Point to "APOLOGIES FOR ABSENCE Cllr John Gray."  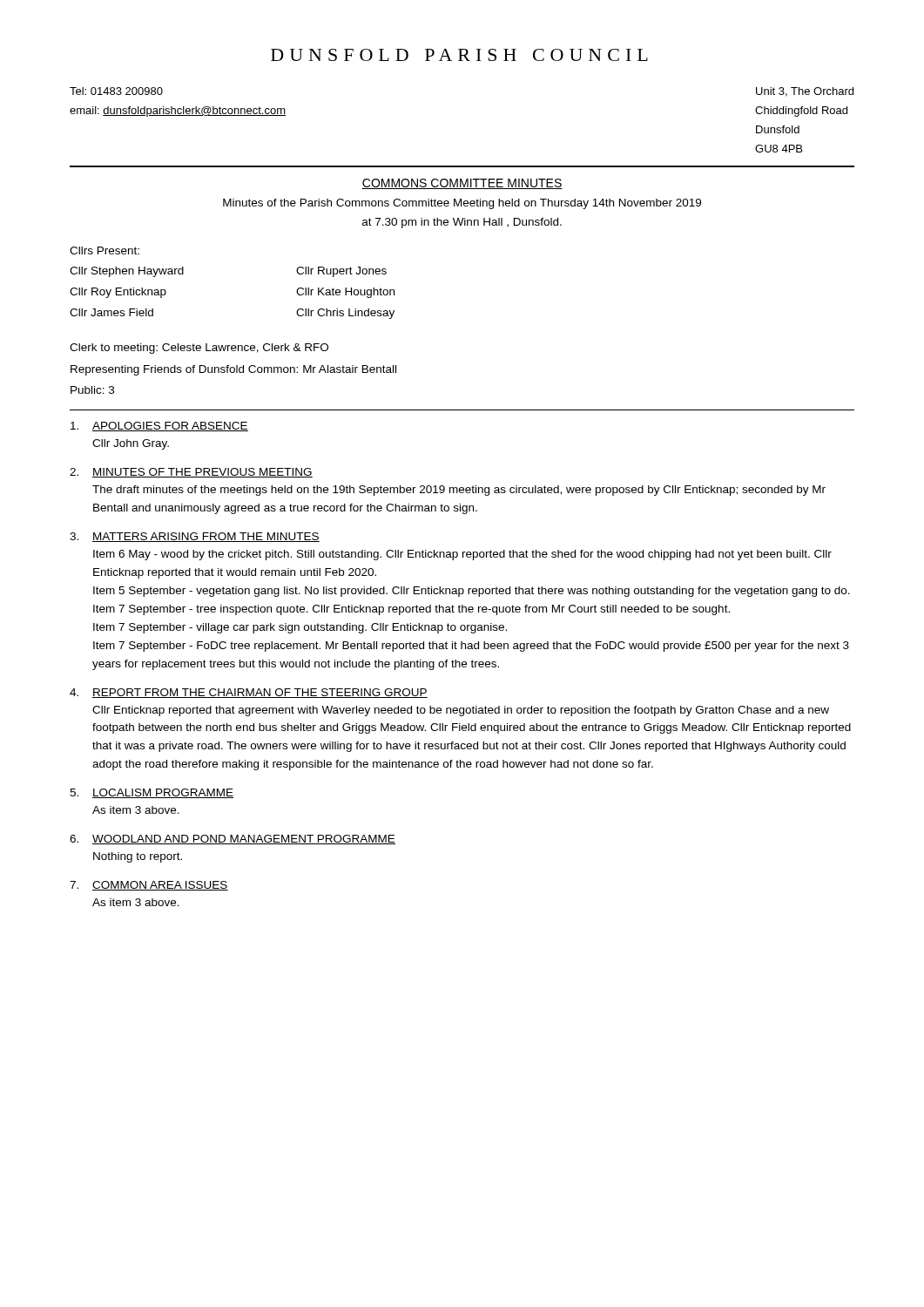[x=159, y=427]
